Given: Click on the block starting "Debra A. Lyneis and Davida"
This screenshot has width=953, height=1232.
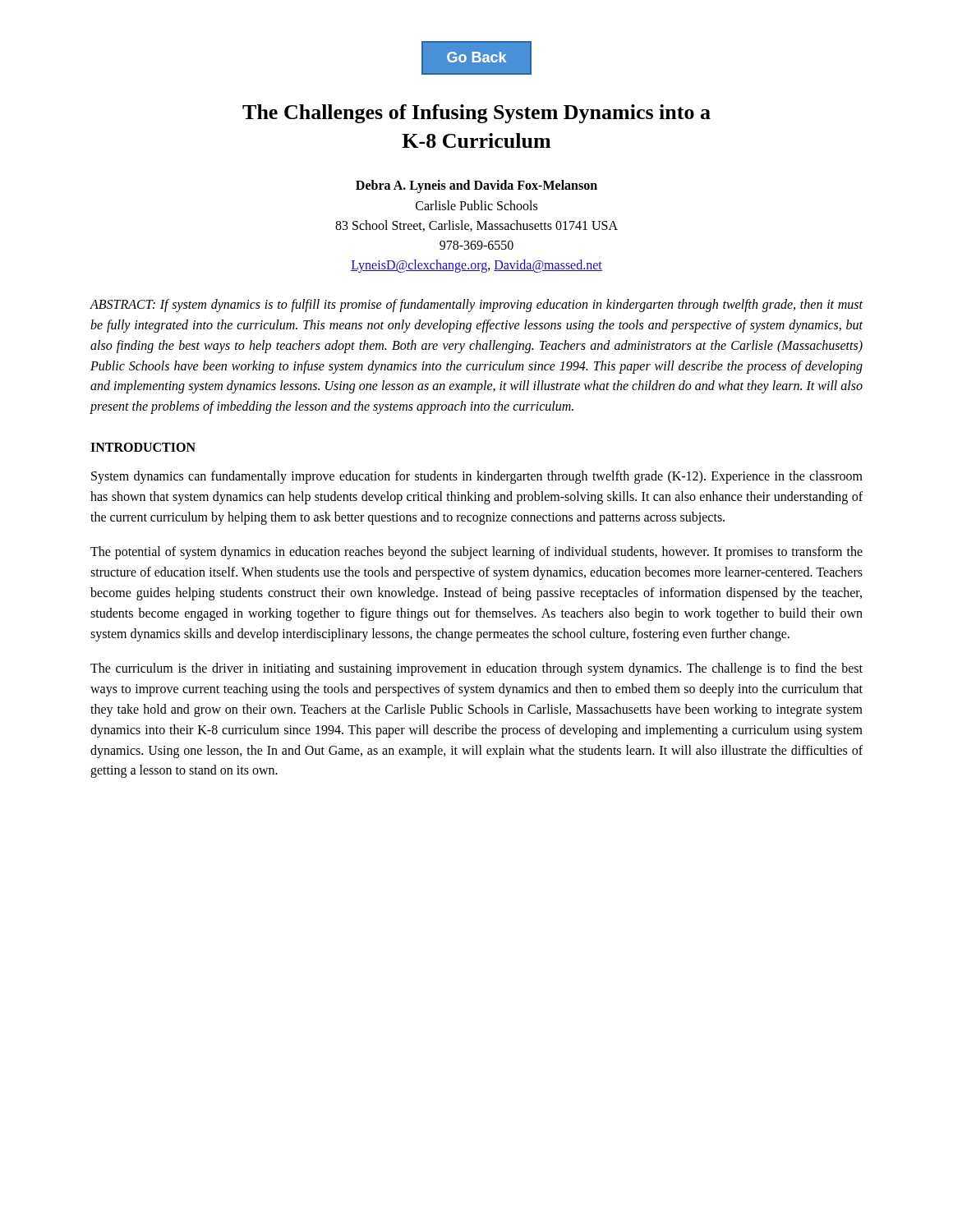Looking at the screenshot, I should (476, 227).
